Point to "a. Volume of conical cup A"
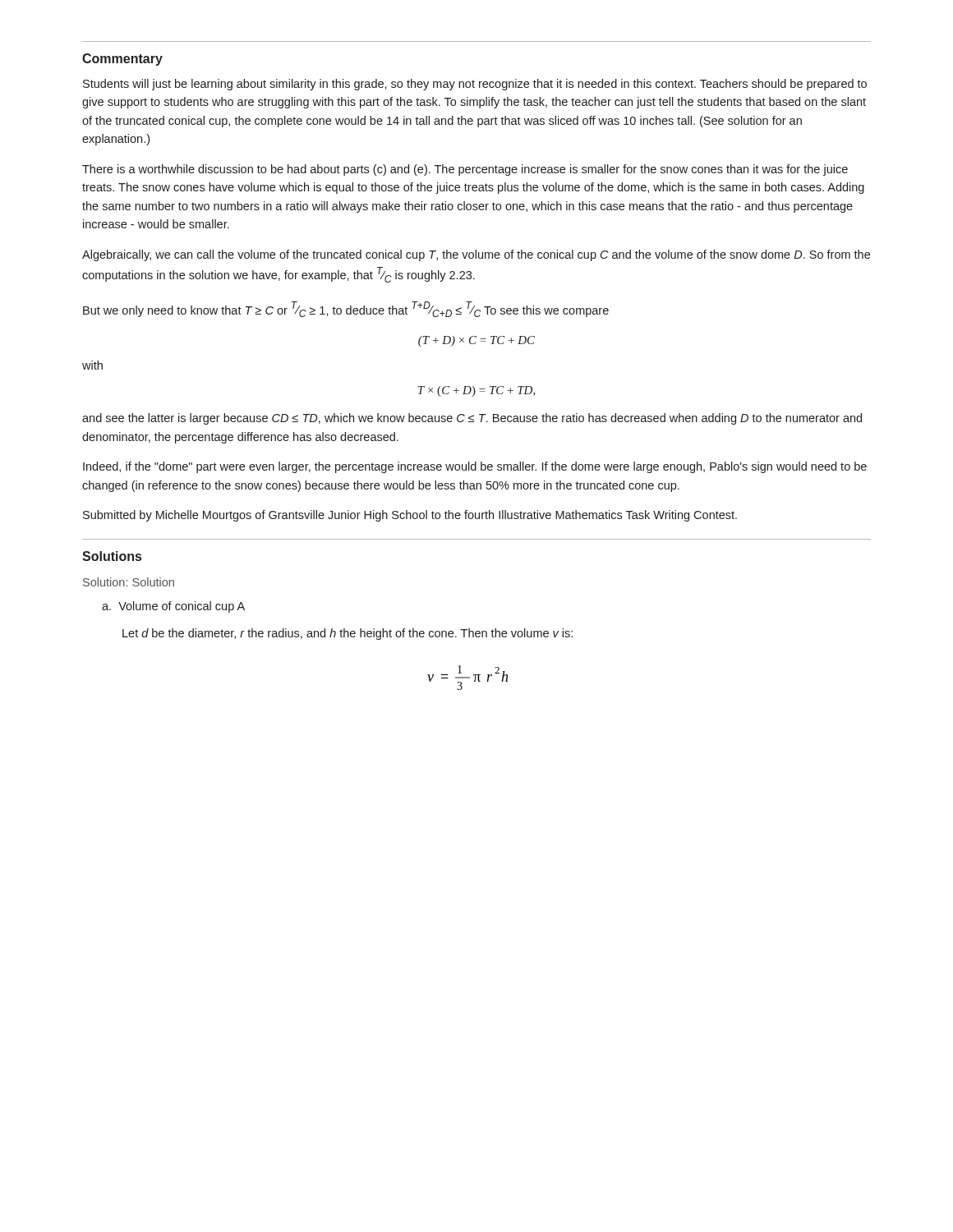The width and height of the screenshot is (953, 1232). (173, 607)
